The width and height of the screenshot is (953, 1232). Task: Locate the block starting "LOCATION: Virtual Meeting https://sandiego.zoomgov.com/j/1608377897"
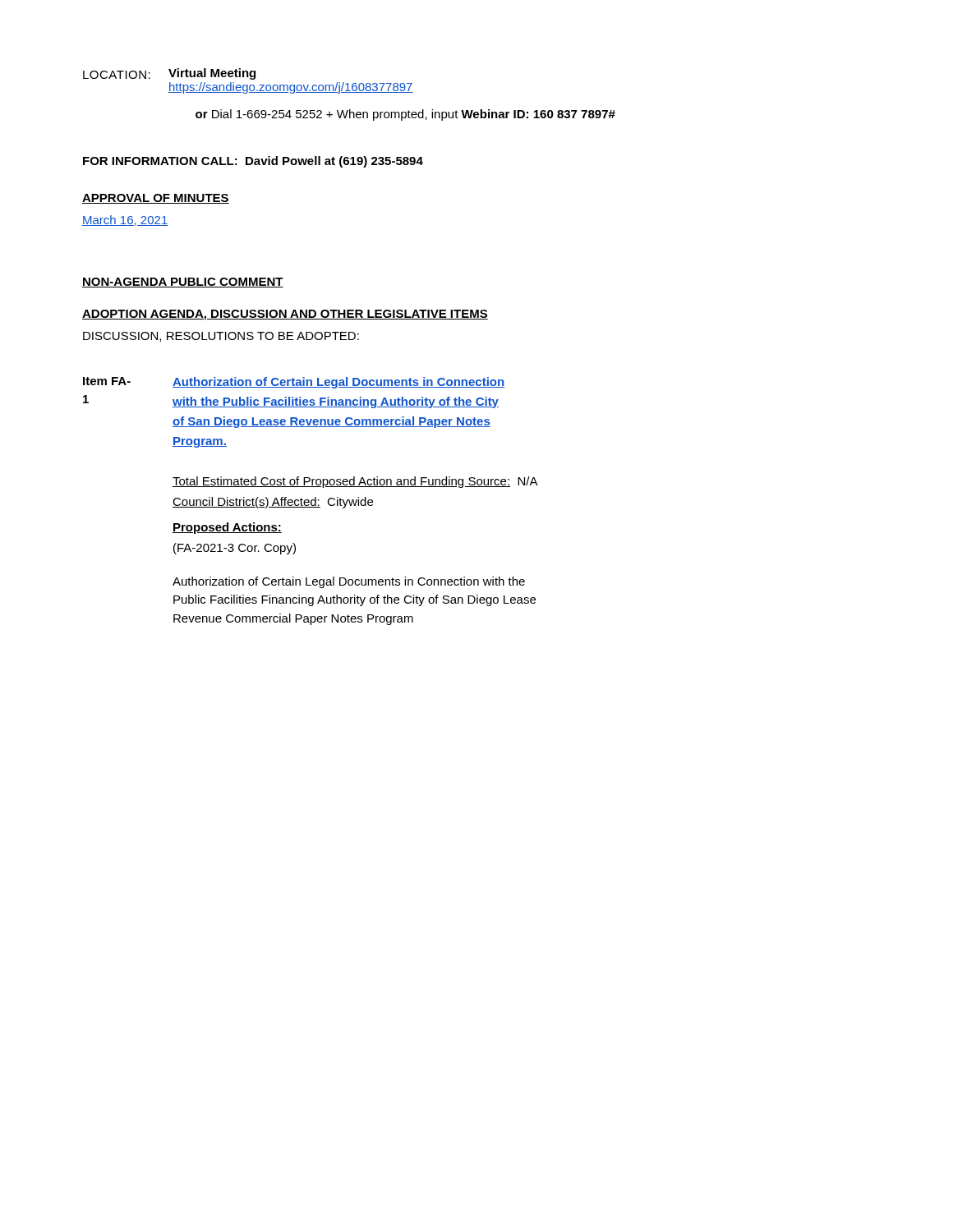247,80
